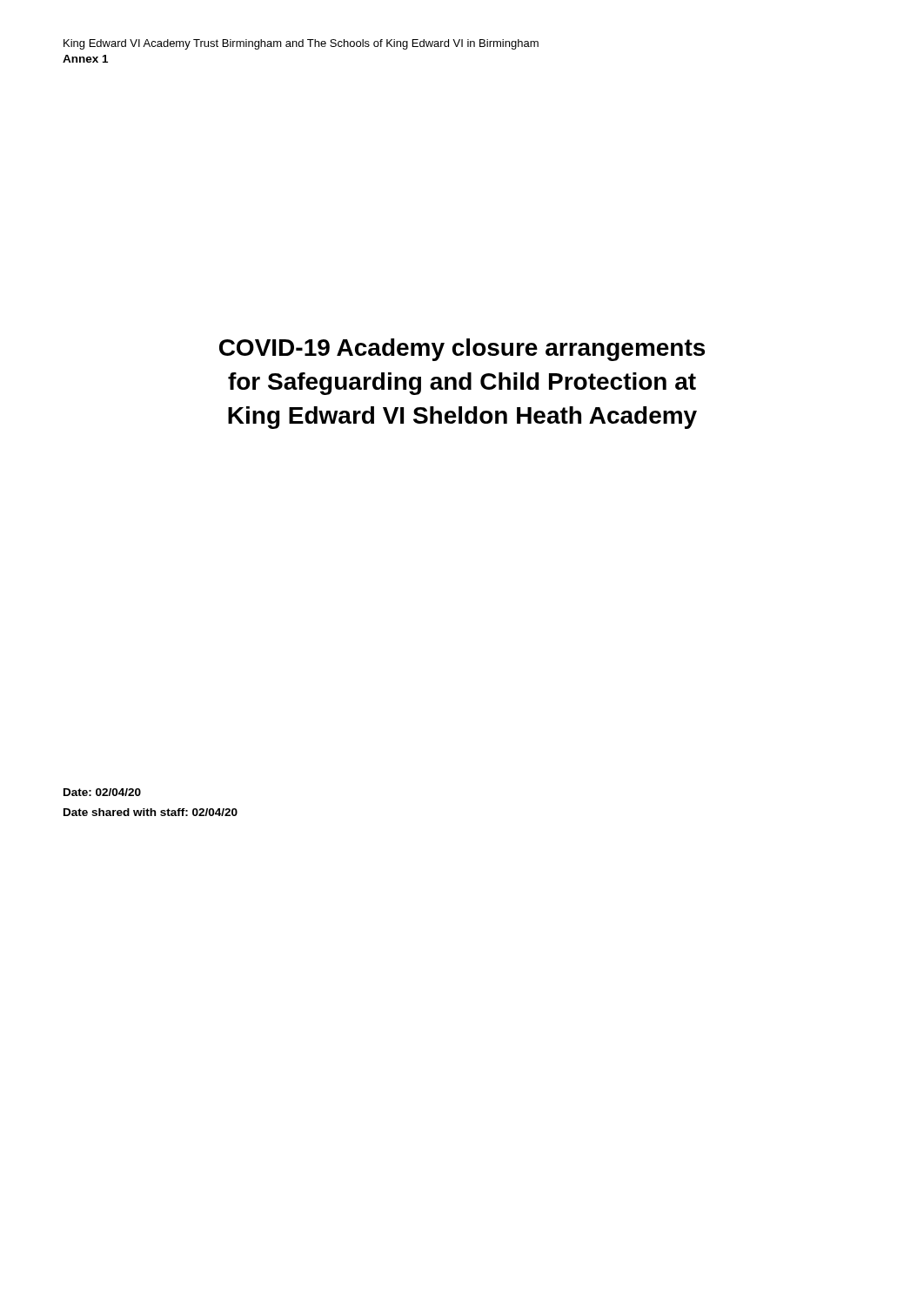Select the title that says "COVID-19 Academy closure arrangementsfor Safeguarding"
The image size is (924, 1305).
[x=462, y=382]
